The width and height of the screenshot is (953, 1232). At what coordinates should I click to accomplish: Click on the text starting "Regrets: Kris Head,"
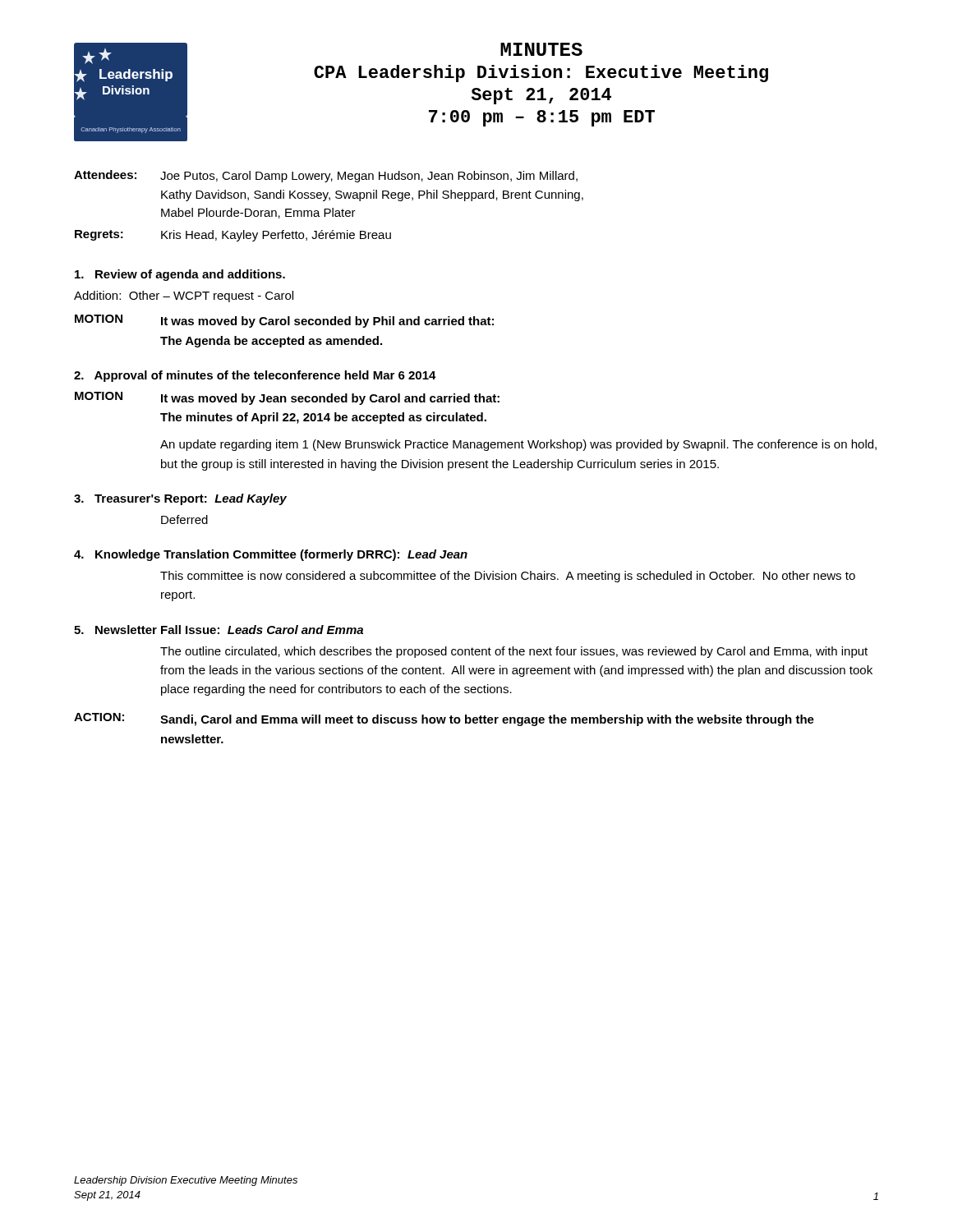233,236
